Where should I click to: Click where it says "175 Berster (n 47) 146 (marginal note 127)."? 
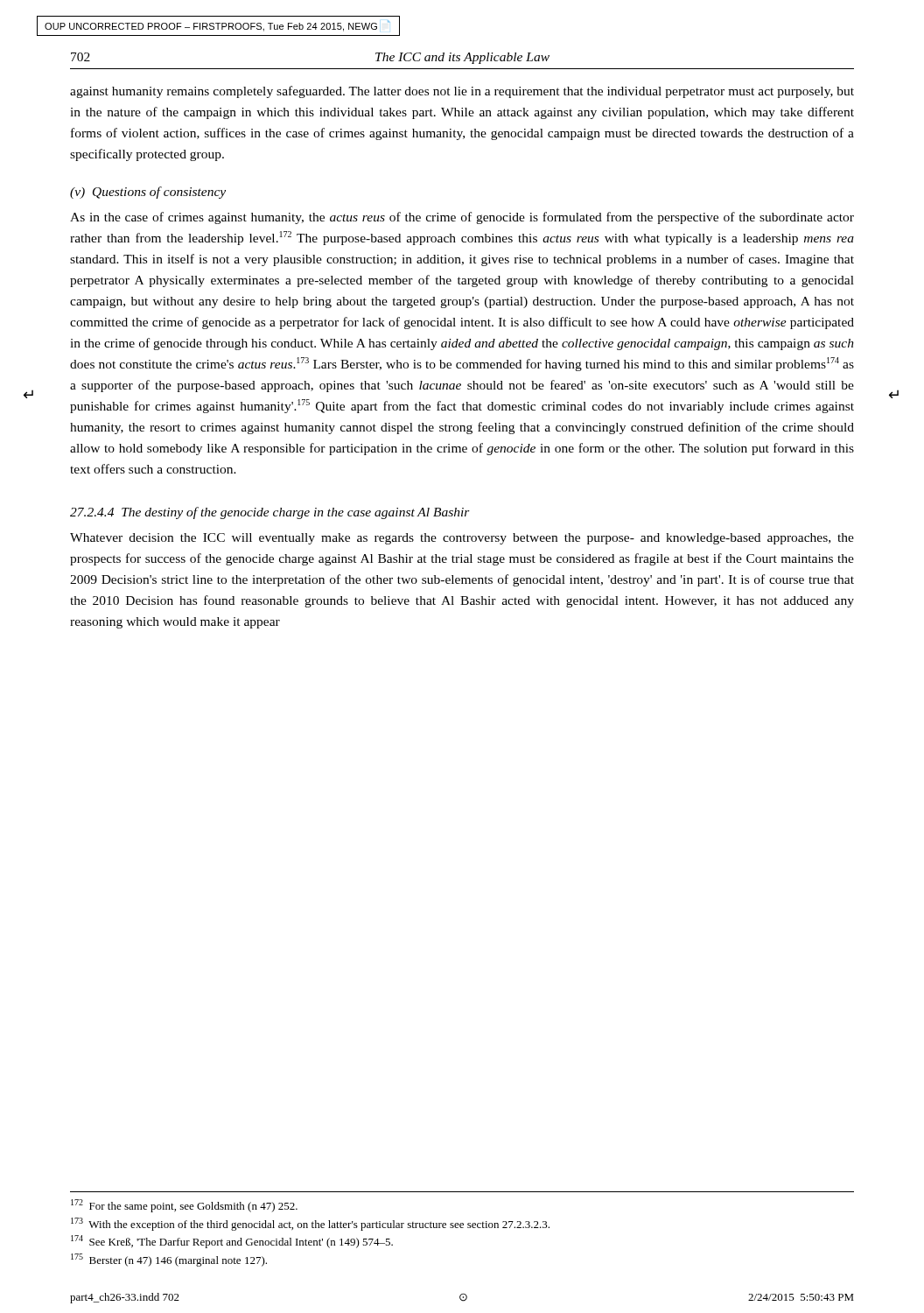(x=169, y=1259)
